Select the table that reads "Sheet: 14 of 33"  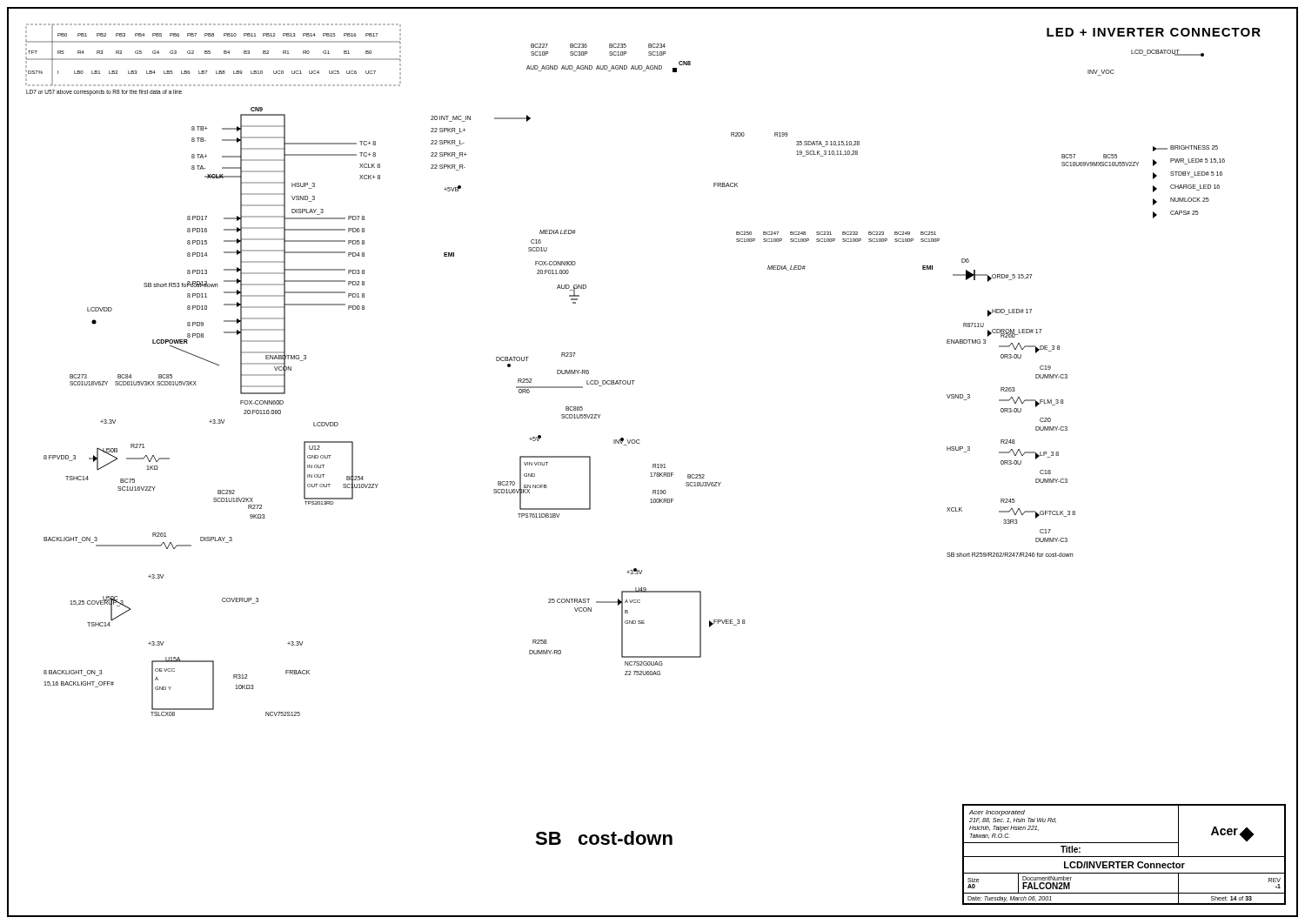click(1124, 854)
